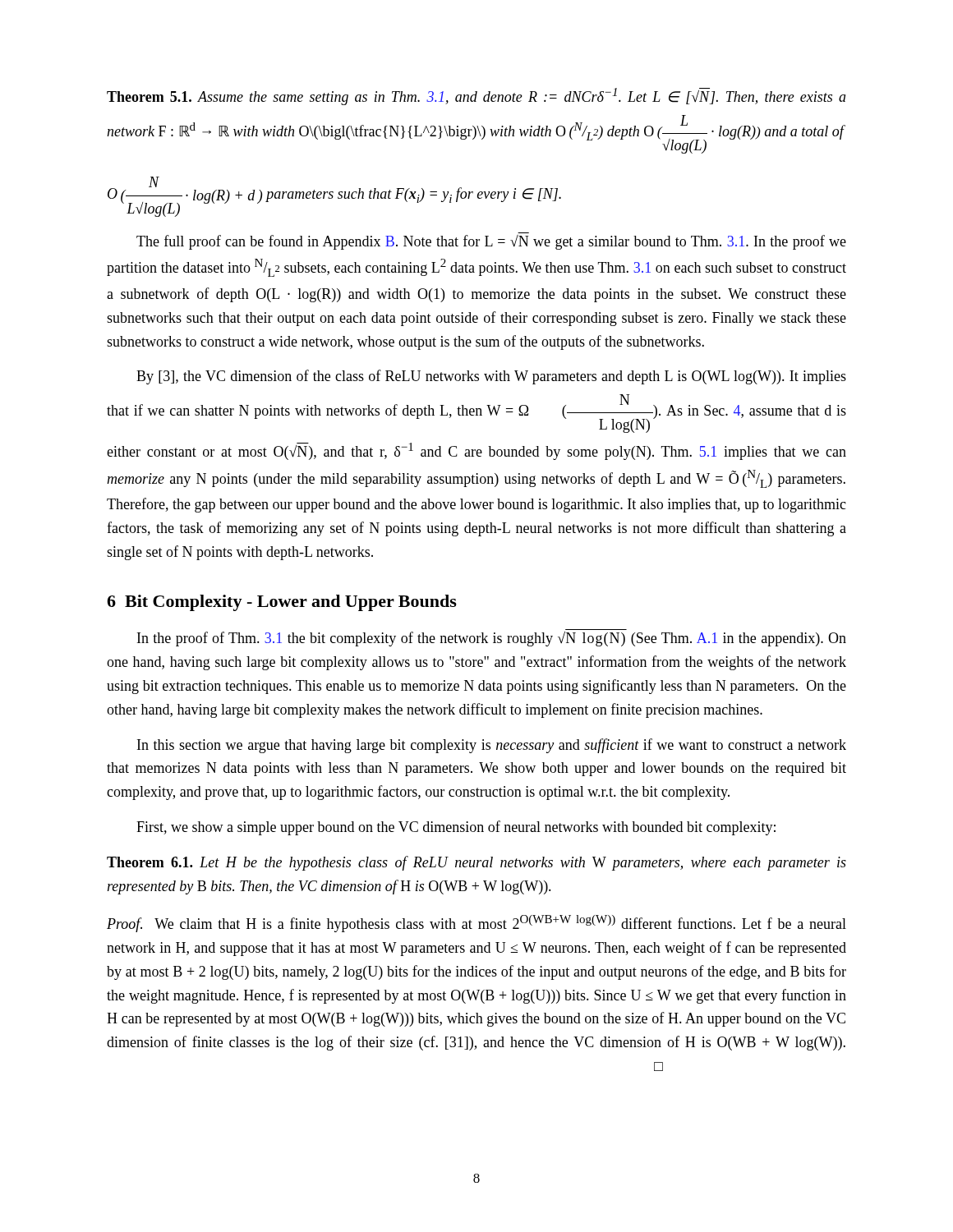The image size is (953, 1232).
Task: Find the text block starting "In this section we argue that having"
Action: pyautogui.click(x=476, y=768)
